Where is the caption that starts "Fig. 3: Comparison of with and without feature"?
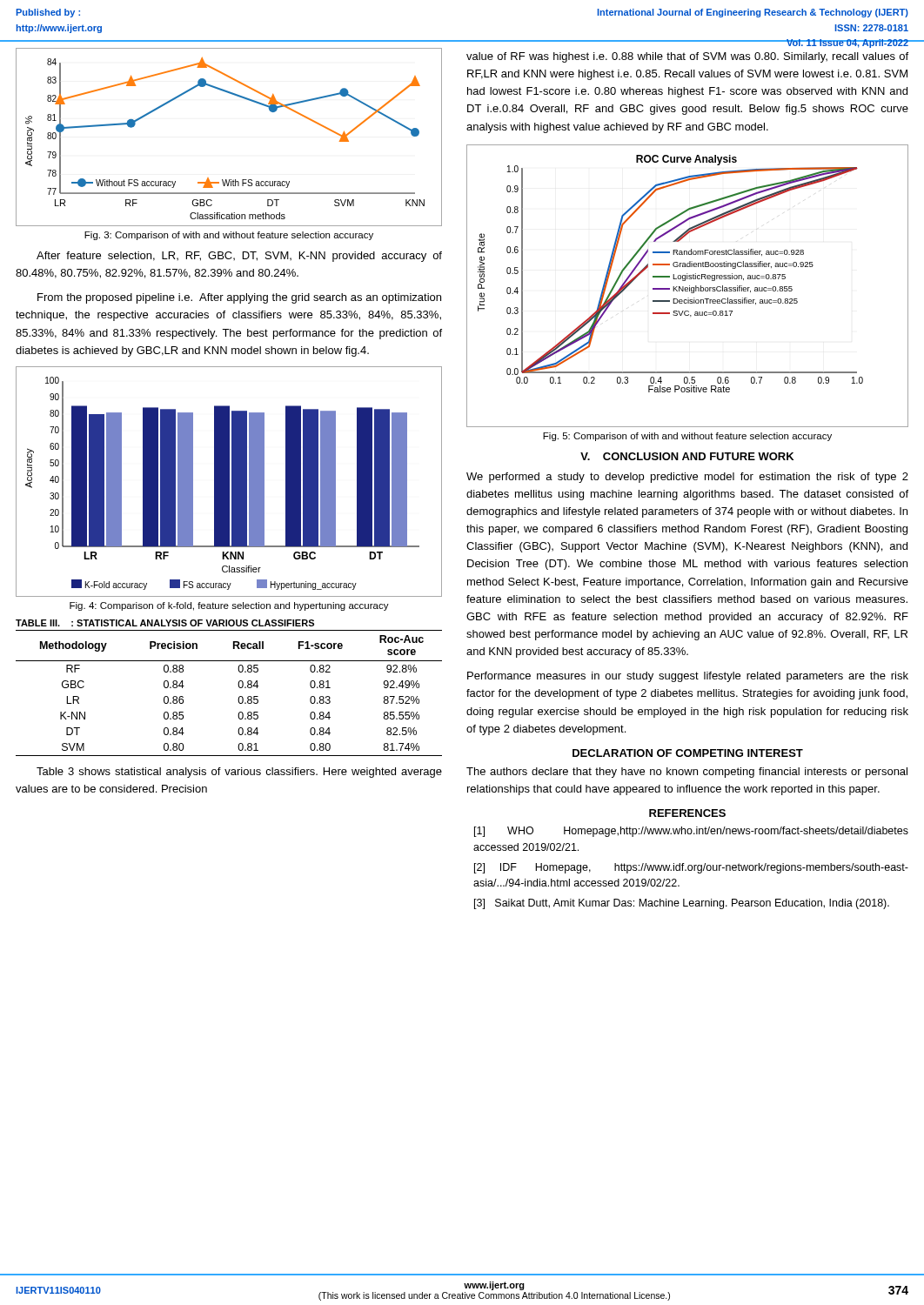The height and width of the screenshot is (1305, 924). pos(229,235)
